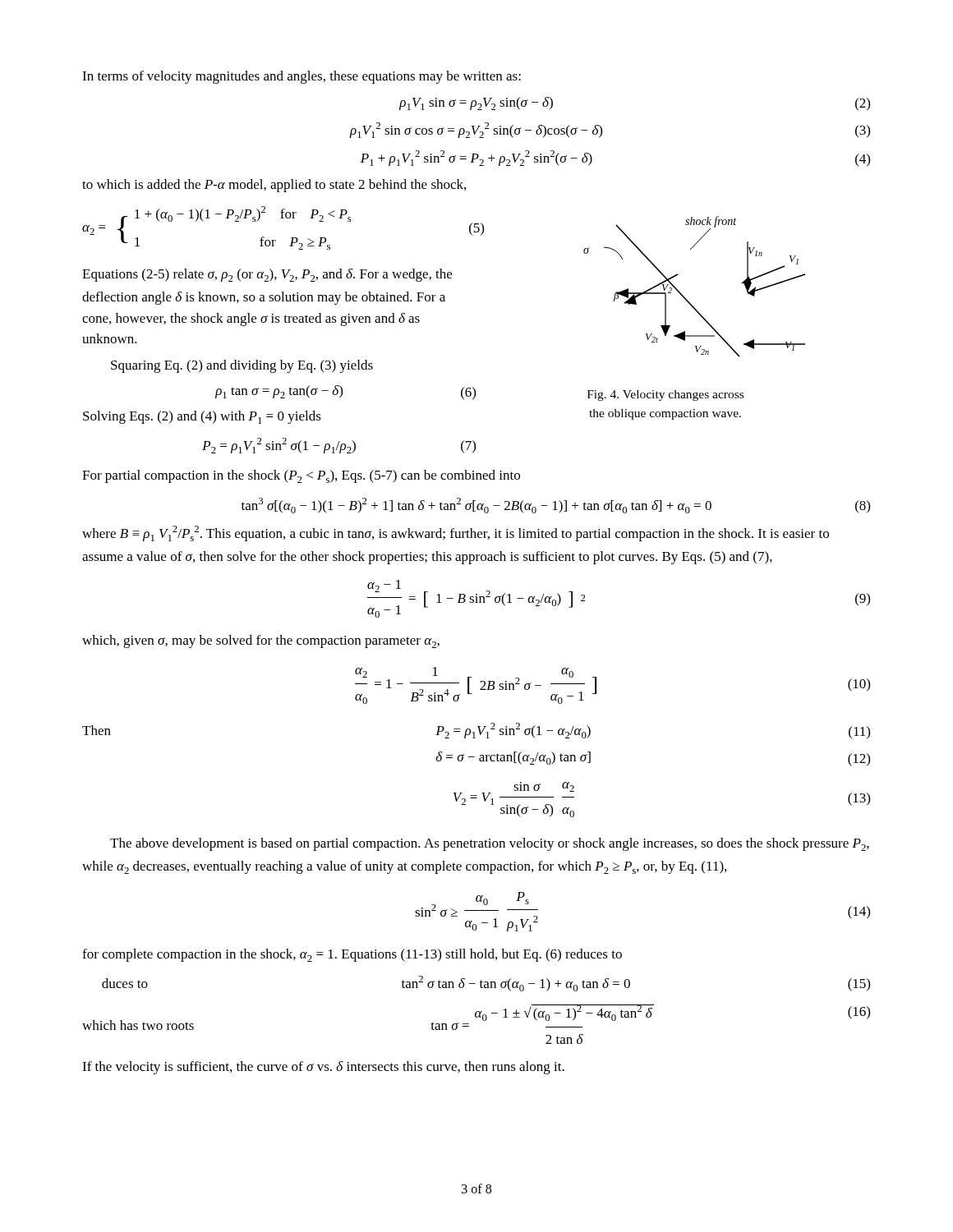This screenshot has height=1232, width=953.
Task: Locate the passage starting "which, given σ,"
Action: pos(261,641)
